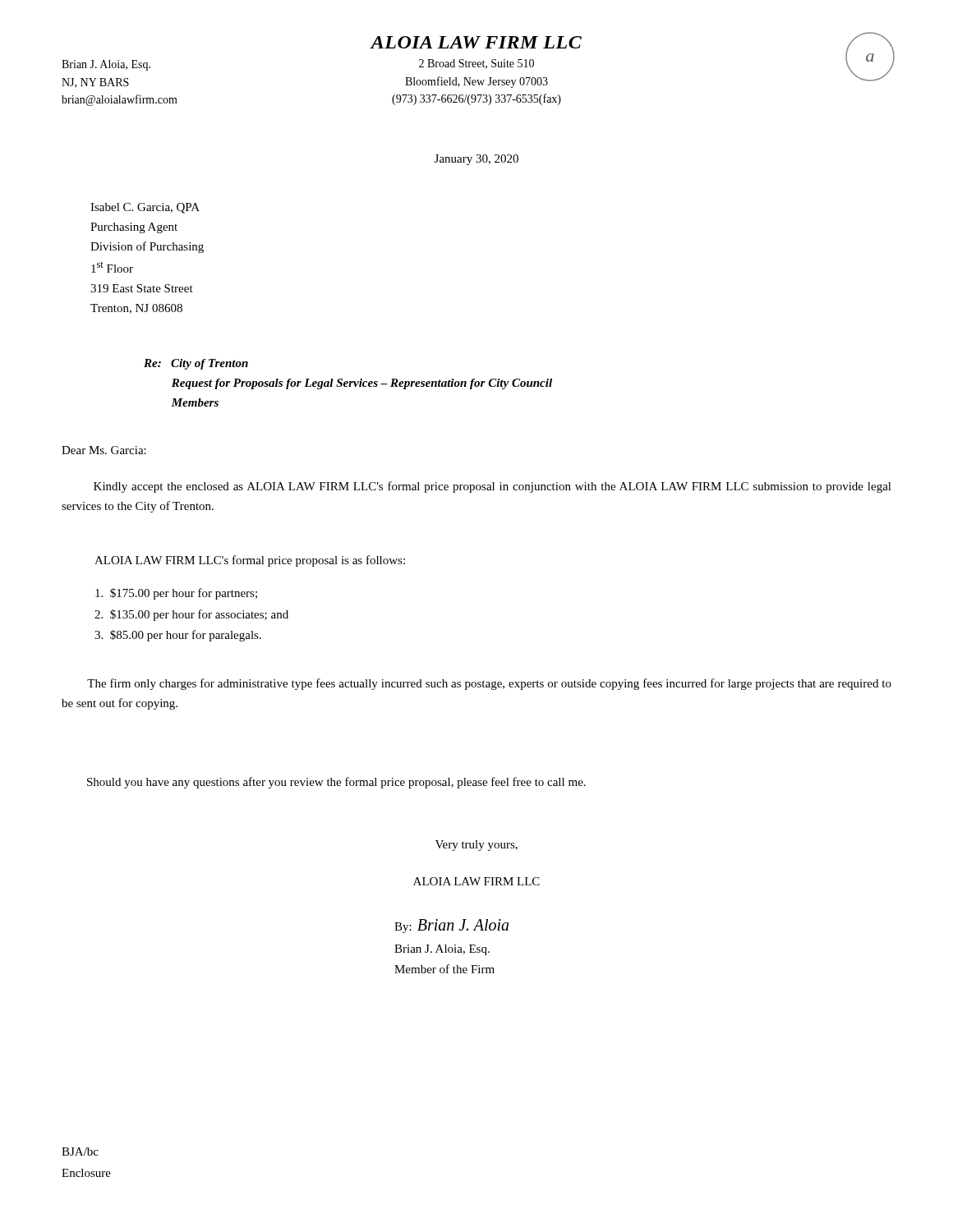Locate the block of text that opens with "3. $85.00 per hour for"

click(x=178, y=635)
